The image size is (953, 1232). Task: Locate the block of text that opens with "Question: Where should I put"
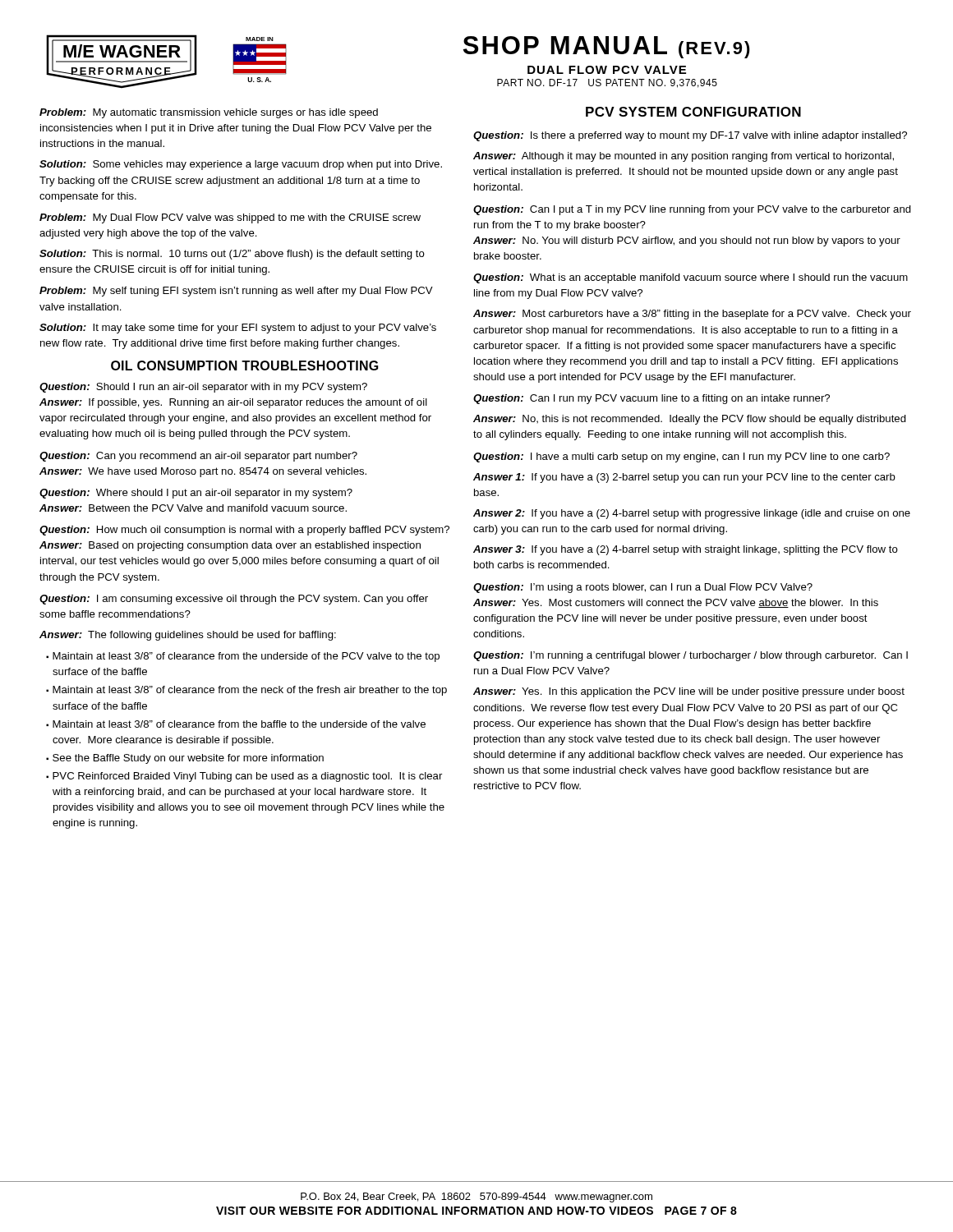245,500
